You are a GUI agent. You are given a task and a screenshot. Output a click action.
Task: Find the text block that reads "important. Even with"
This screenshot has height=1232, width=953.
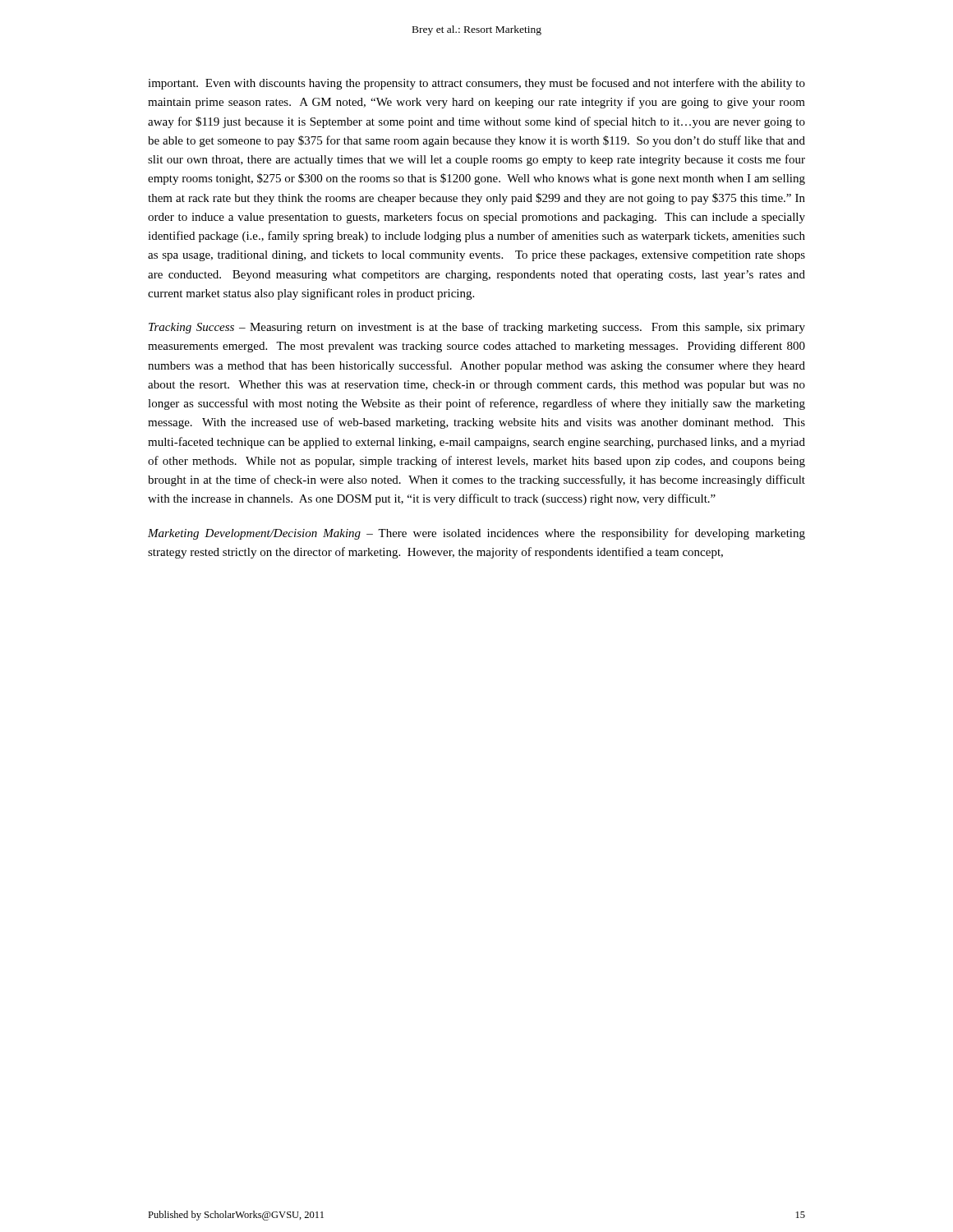click(x=476, y=188)
